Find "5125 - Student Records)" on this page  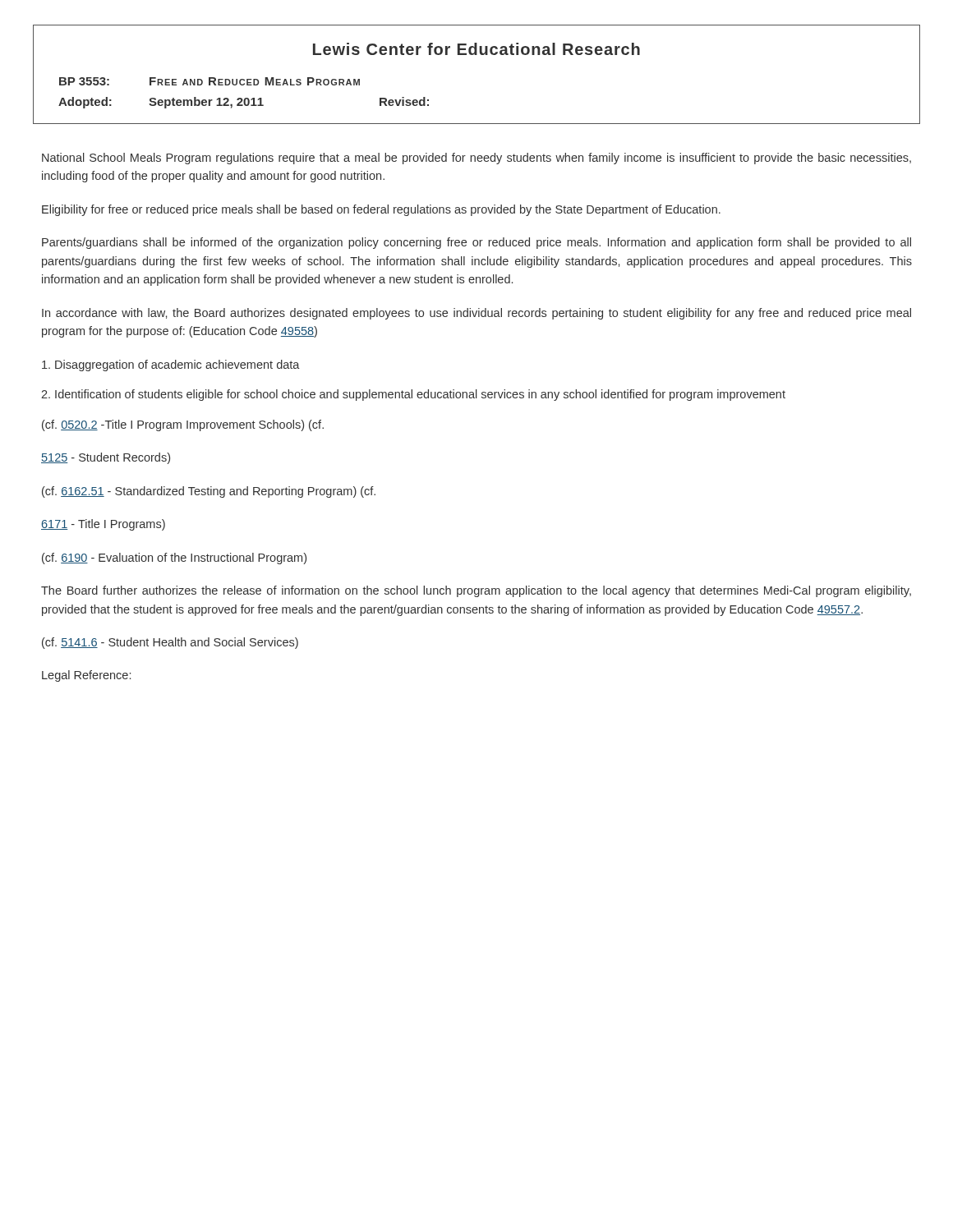[106, 458]
